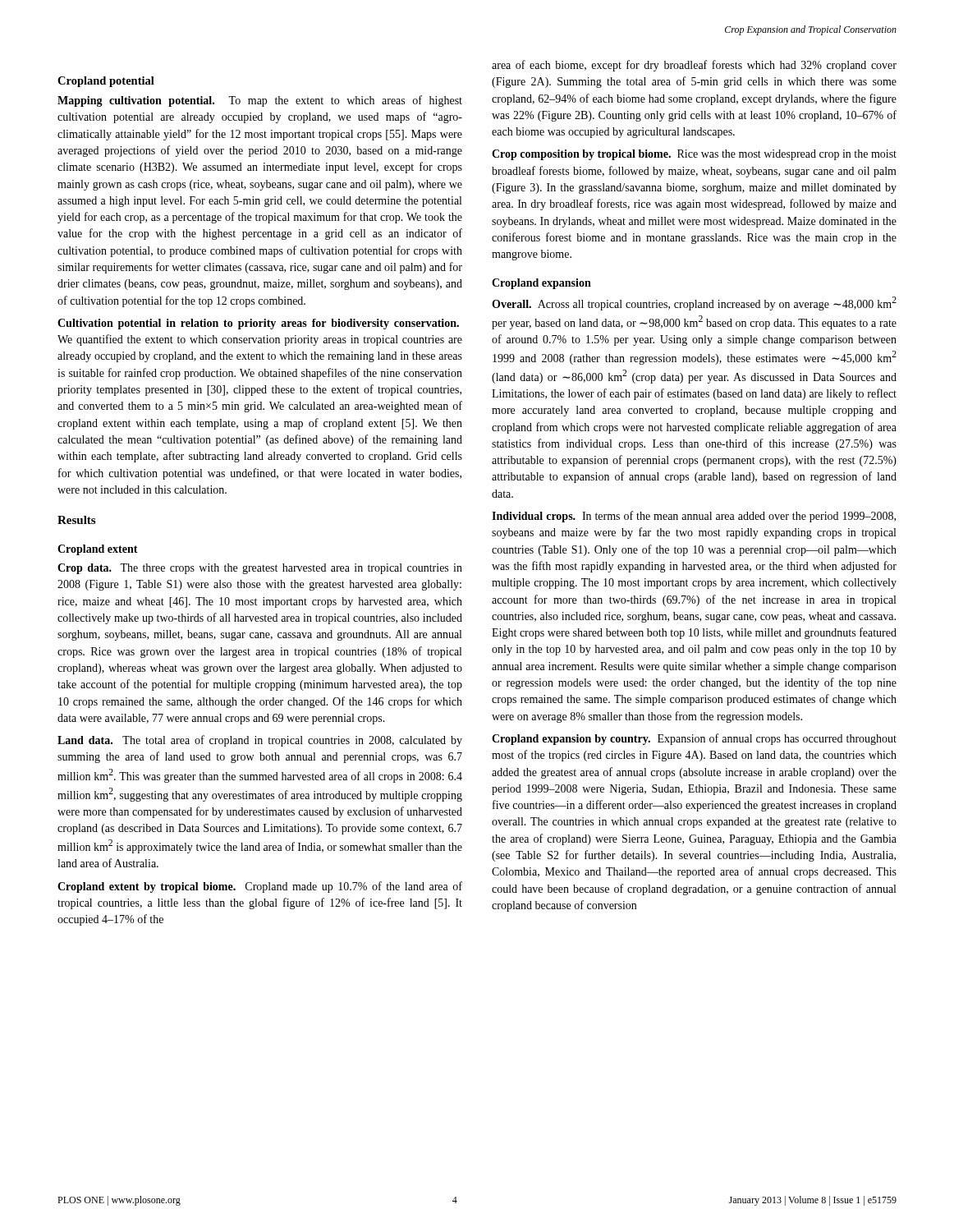This screenshot has height=1232, width=954.
Task: Point to the block beginning "Land data. The"
Action: click(x=260, y=803)
